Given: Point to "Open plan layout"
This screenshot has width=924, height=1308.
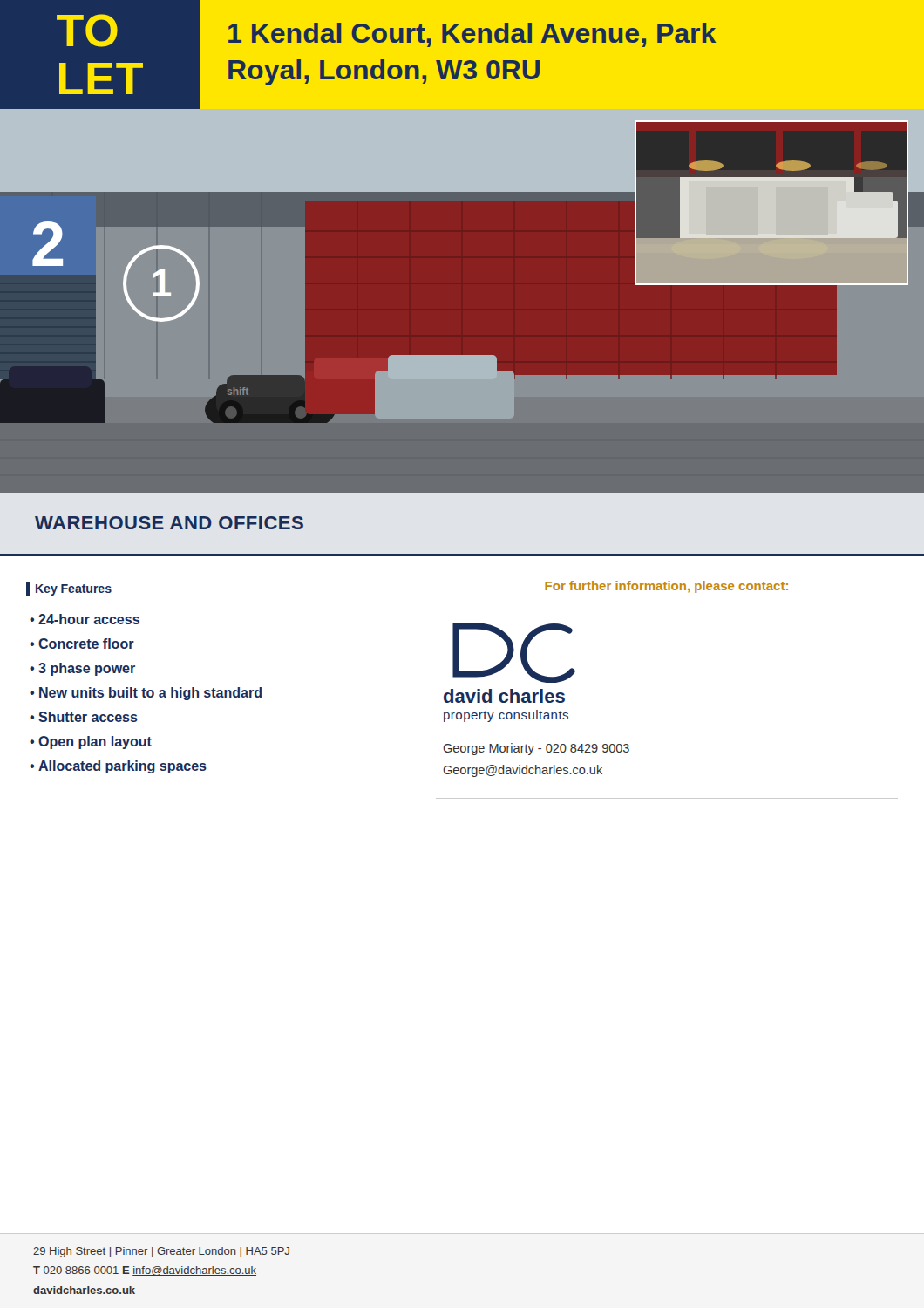Looking at the screenshot, I should [x=95, y=741].
